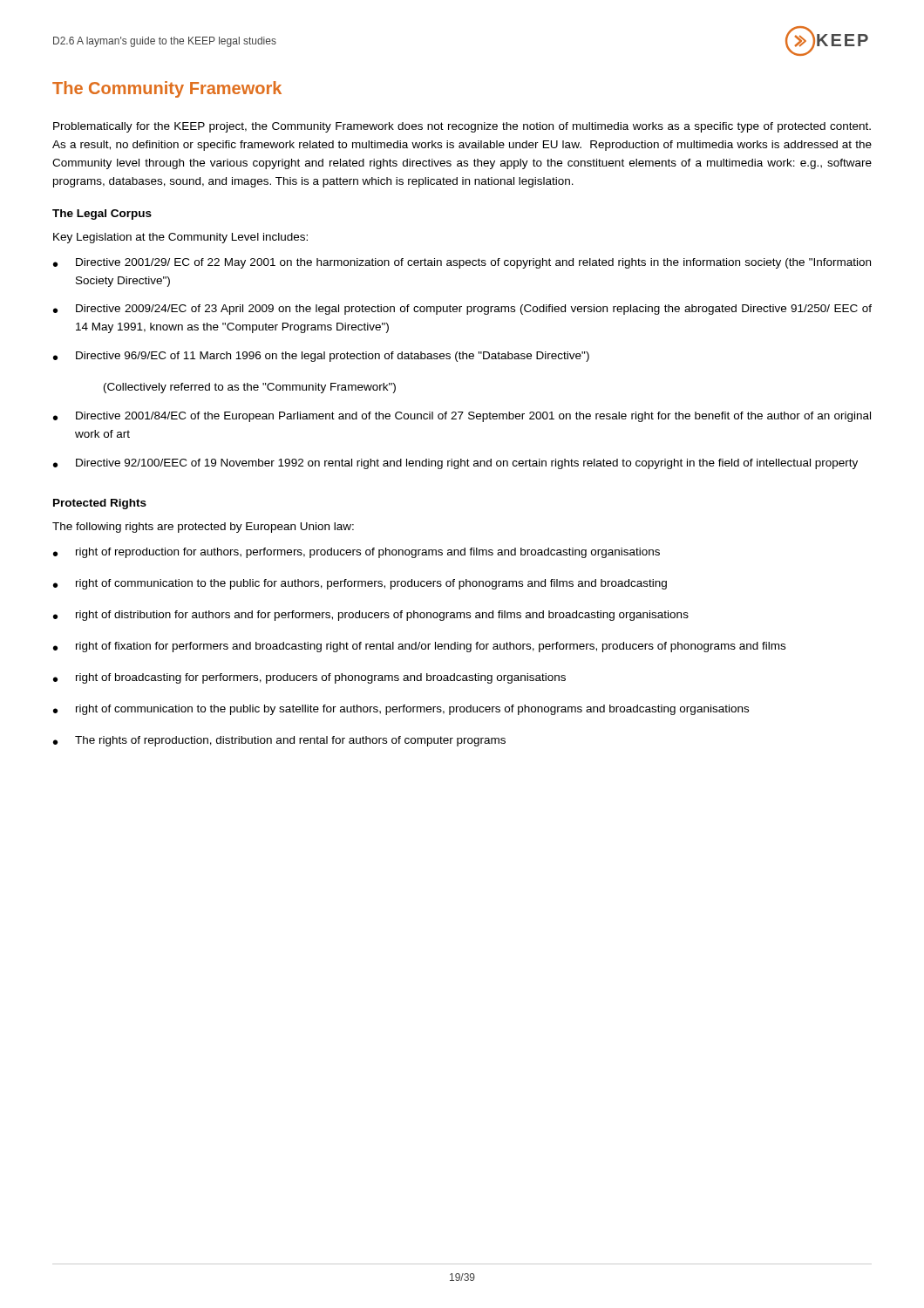
Task: Click the passage that begins "The following rights are protected"
Action: coord(203,526)
